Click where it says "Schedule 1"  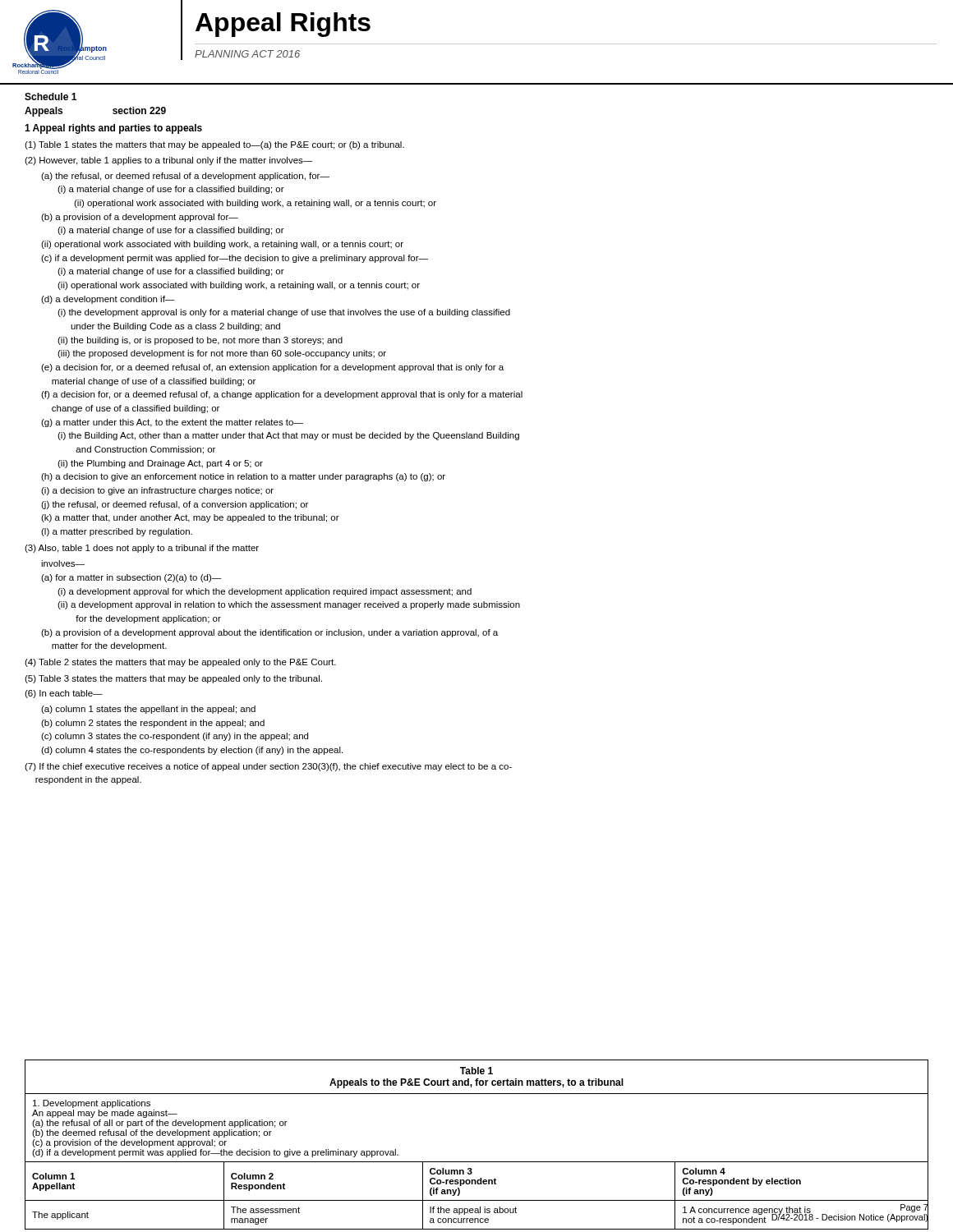51,97
